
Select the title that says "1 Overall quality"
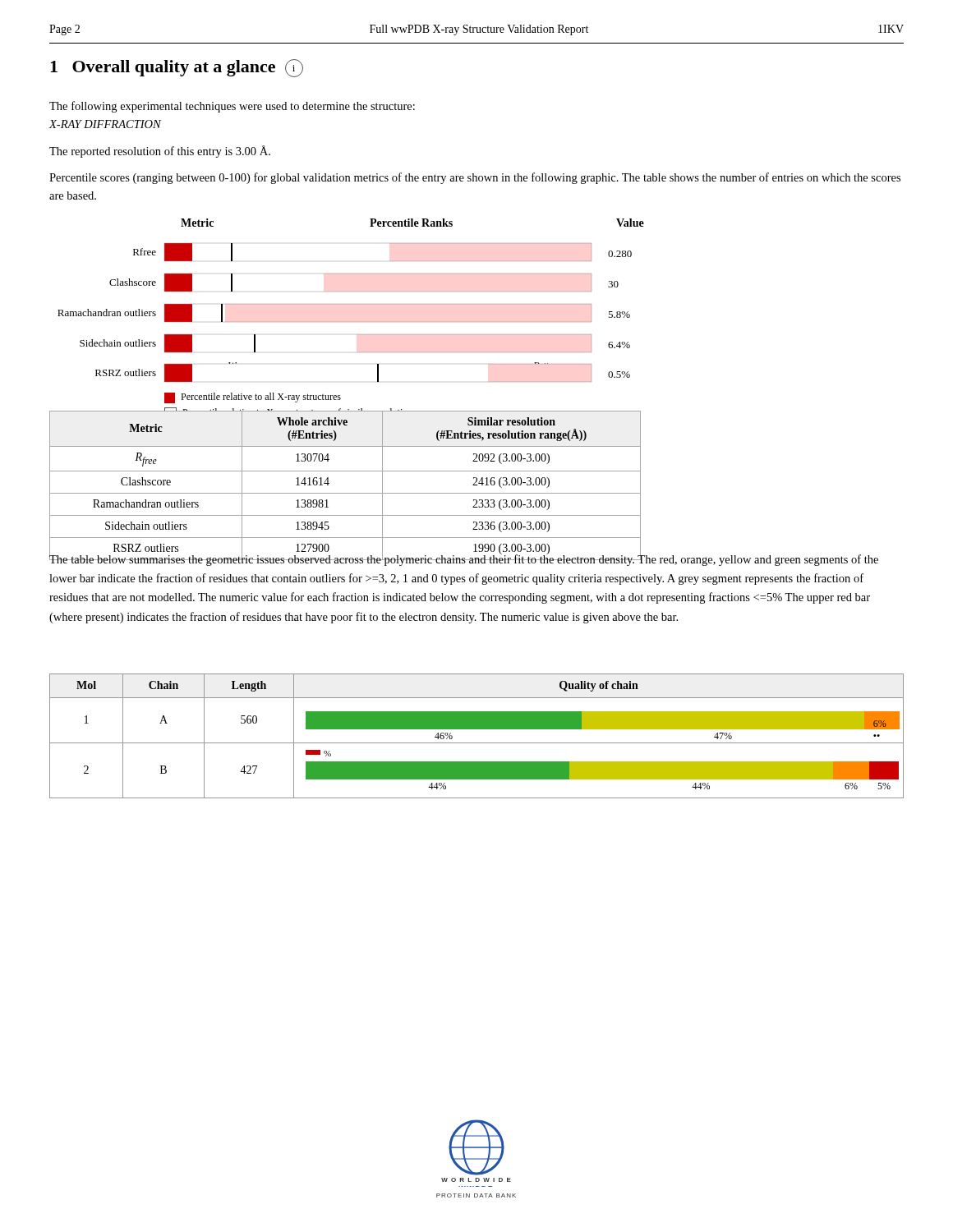[176, 66]
